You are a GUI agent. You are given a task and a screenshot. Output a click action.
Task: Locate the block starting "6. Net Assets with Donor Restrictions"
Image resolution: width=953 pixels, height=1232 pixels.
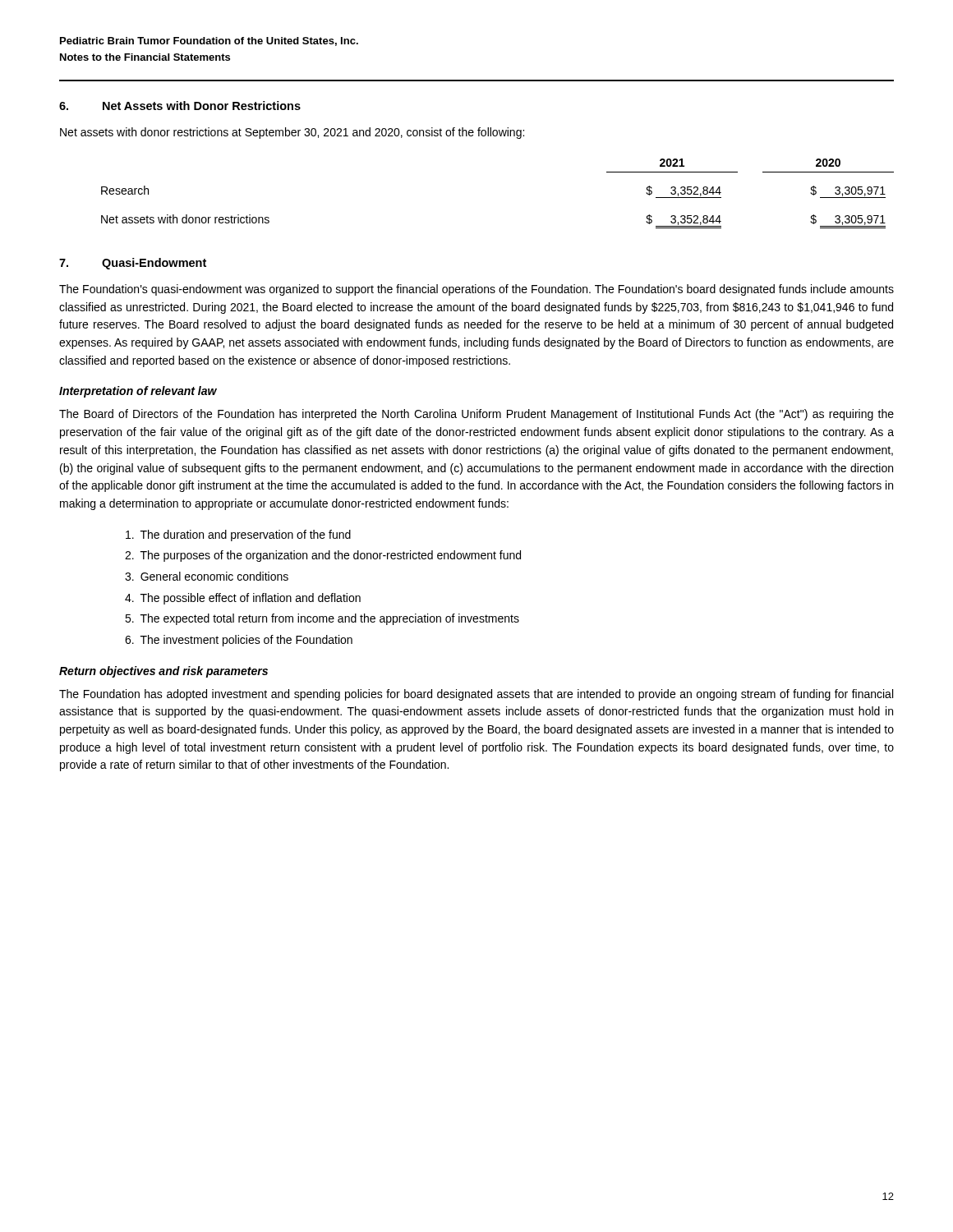coord(180,106)
